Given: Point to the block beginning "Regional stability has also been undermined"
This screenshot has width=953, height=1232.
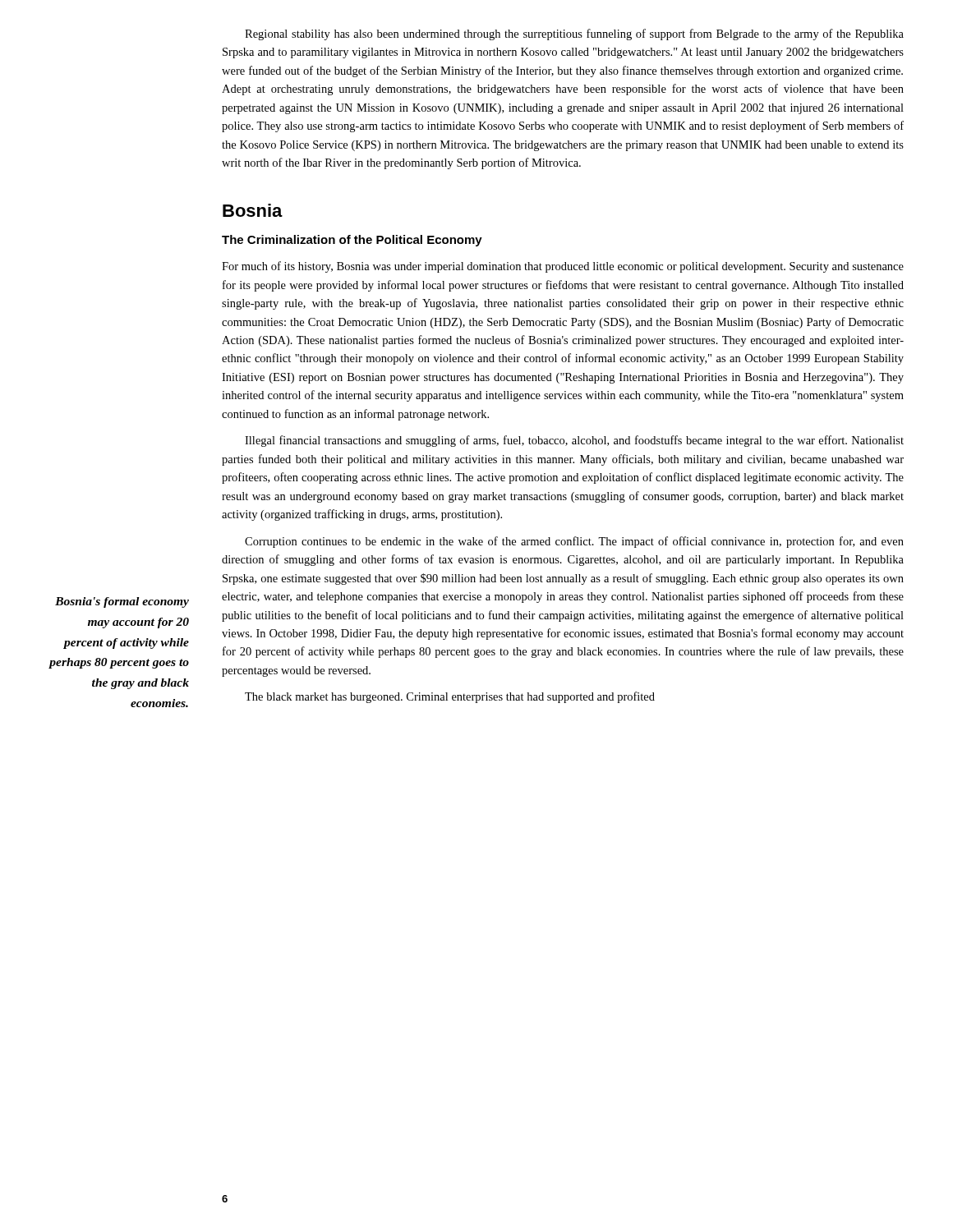Looking at the screenshot, I should 563,98.
